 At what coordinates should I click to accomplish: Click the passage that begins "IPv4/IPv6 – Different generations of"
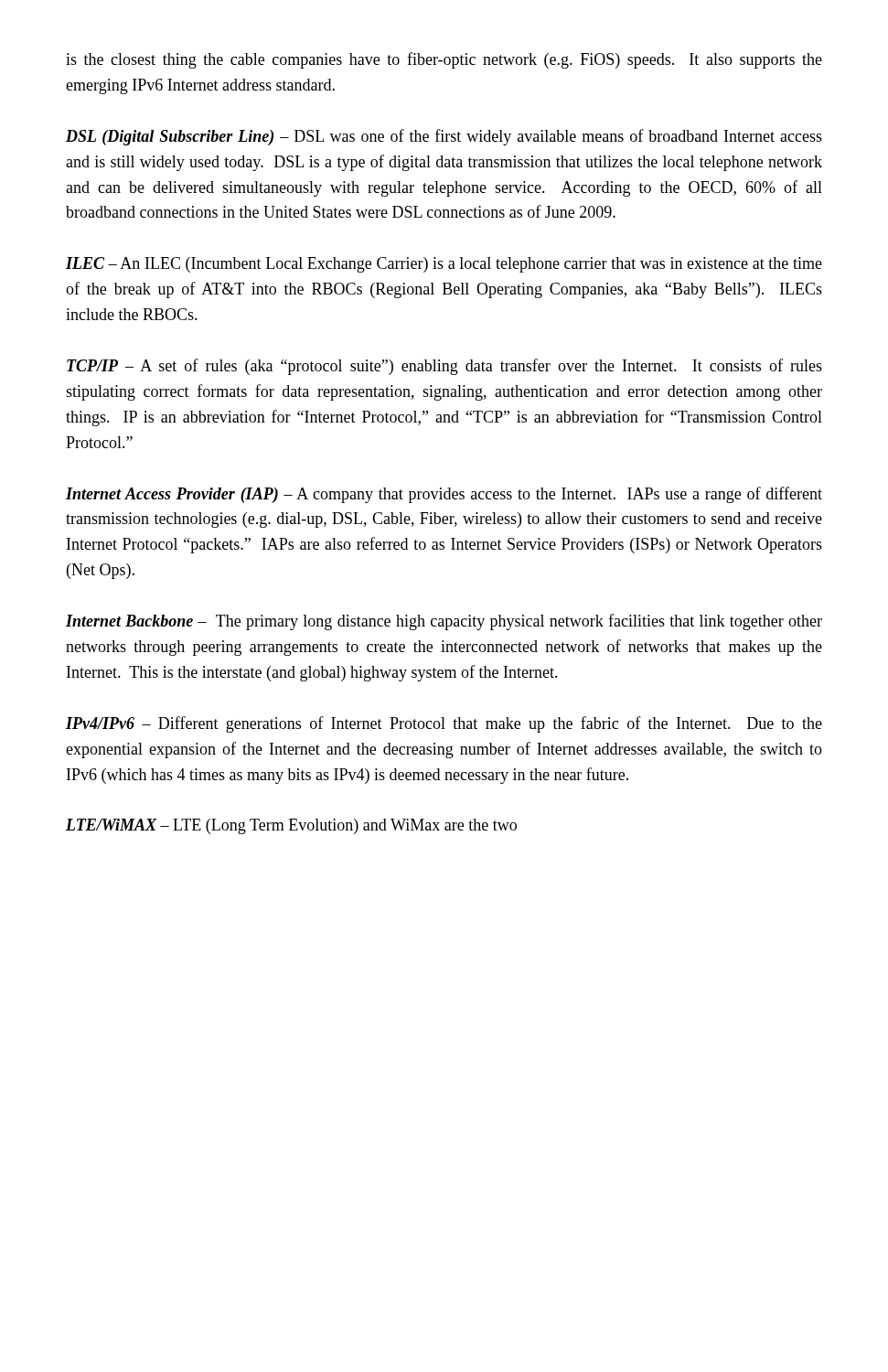coord(444,749)
